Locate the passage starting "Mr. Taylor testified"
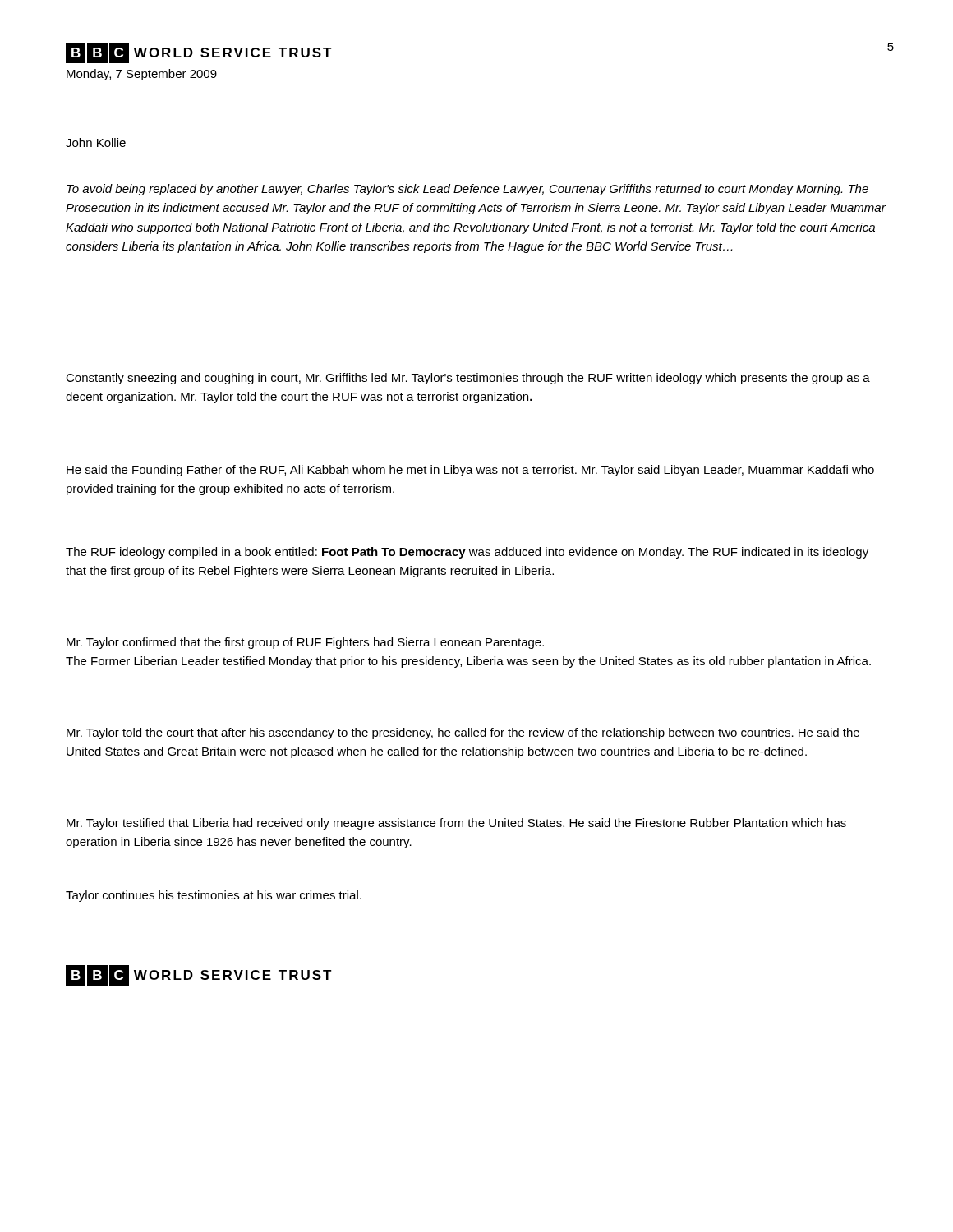Viewport: 953px width, 1232px height. pos(456,832)
